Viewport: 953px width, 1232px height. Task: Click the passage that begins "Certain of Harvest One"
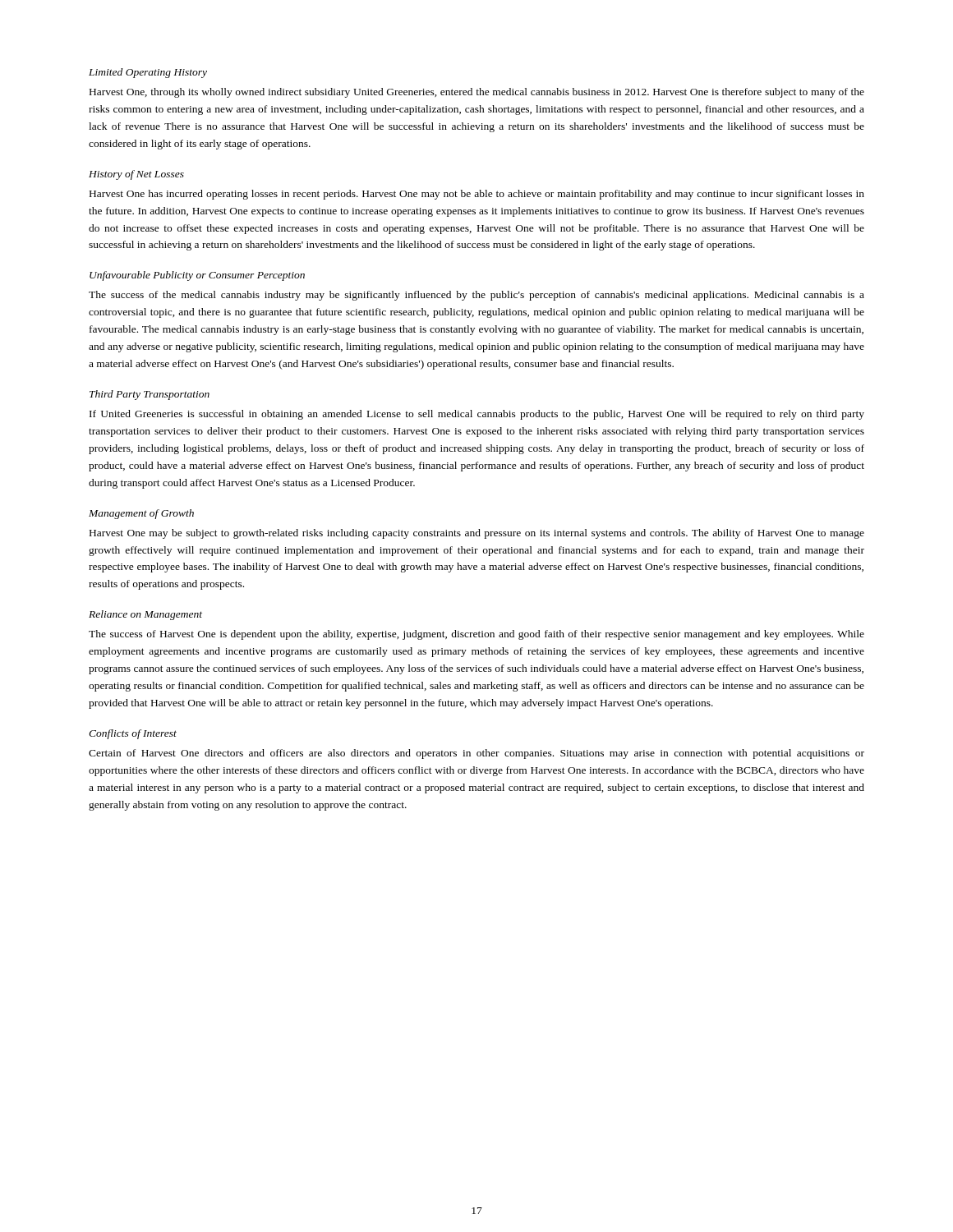pyautogui.click(x=476, y=778)
